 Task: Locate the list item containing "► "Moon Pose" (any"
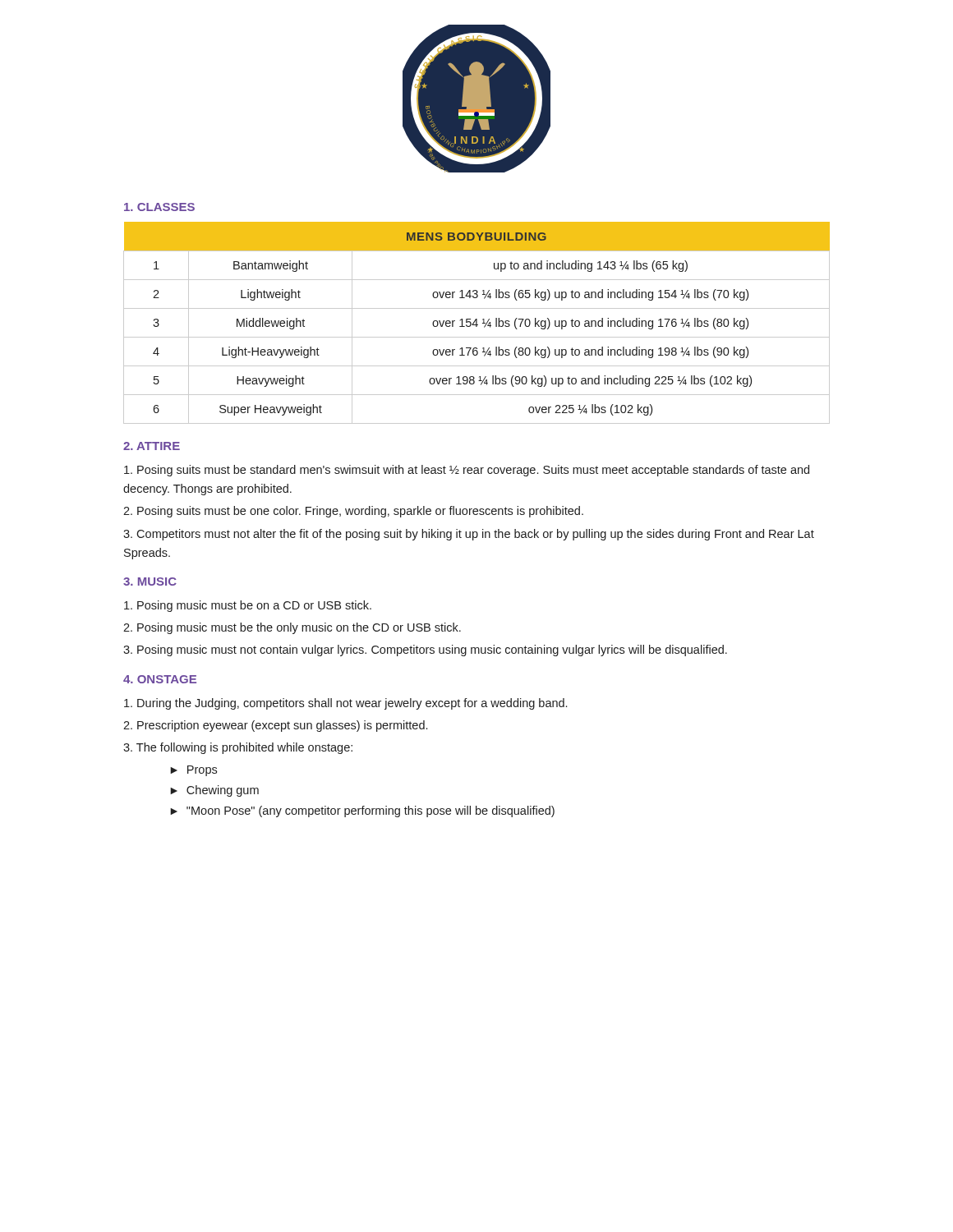pyautogui.click(x=362, y=812)
